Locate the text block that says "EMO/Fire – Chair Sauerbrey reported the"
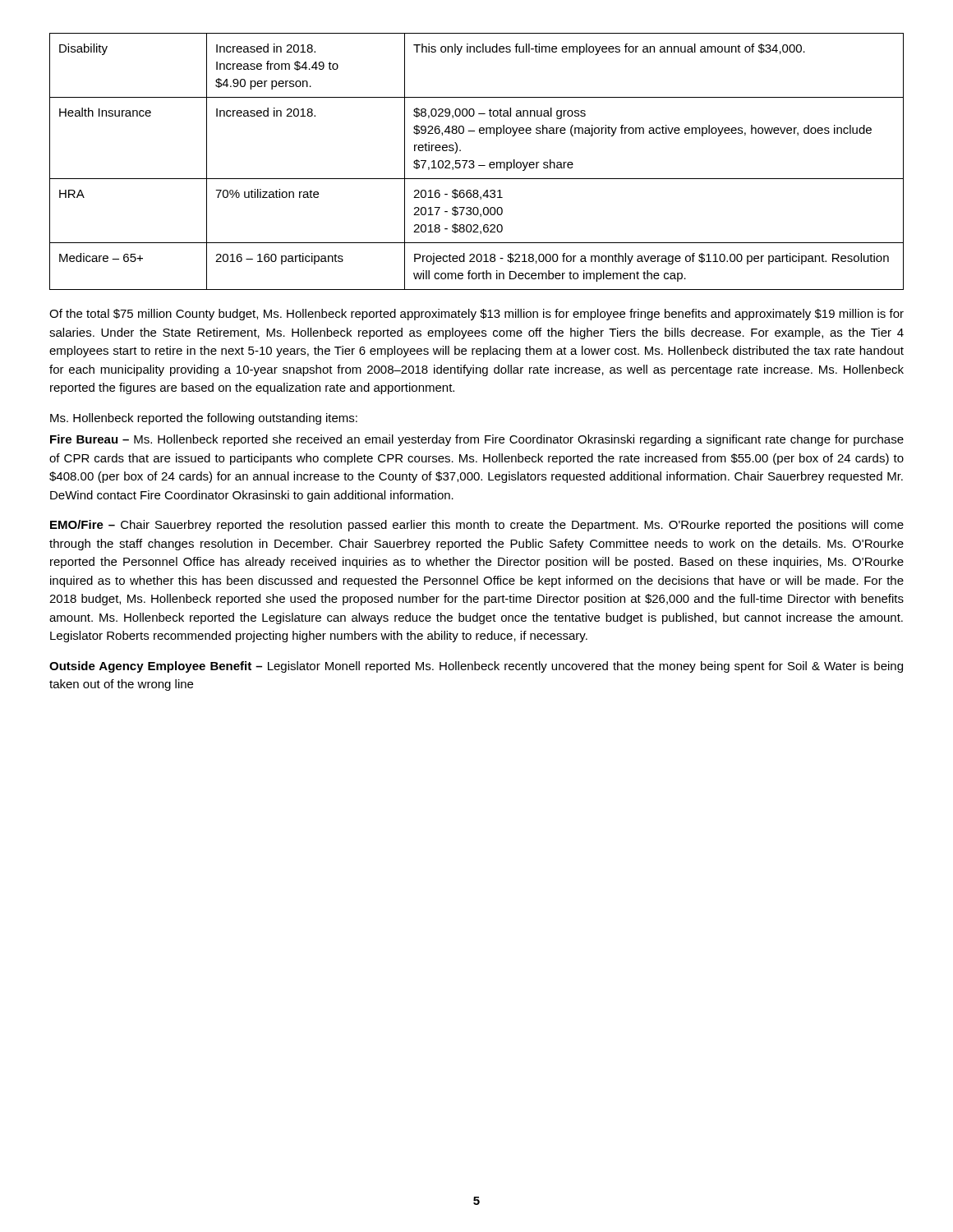The image size is (953, 1232). coord(476,580)
